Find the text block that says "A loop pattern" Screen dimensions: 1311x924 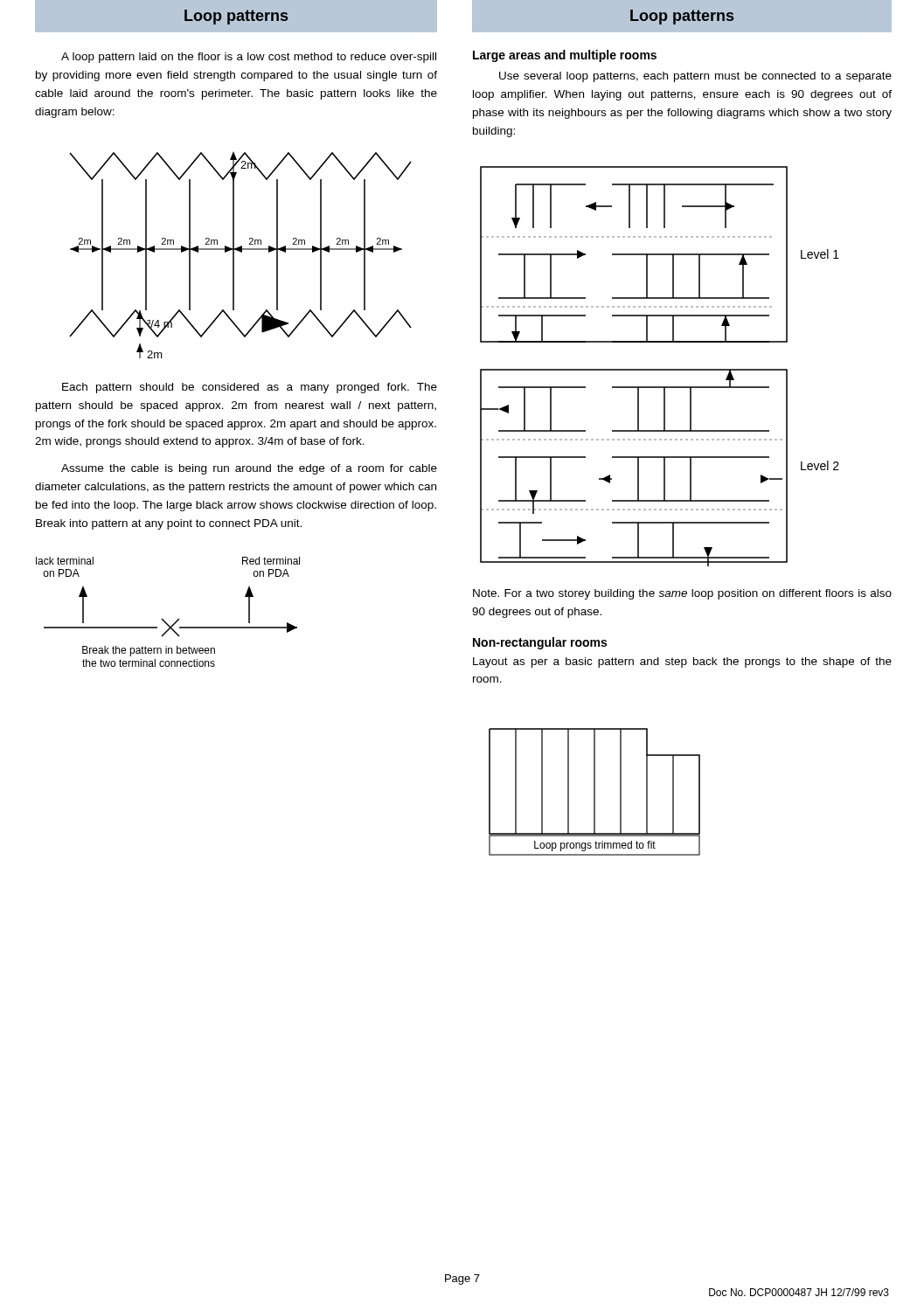point(236,85)
